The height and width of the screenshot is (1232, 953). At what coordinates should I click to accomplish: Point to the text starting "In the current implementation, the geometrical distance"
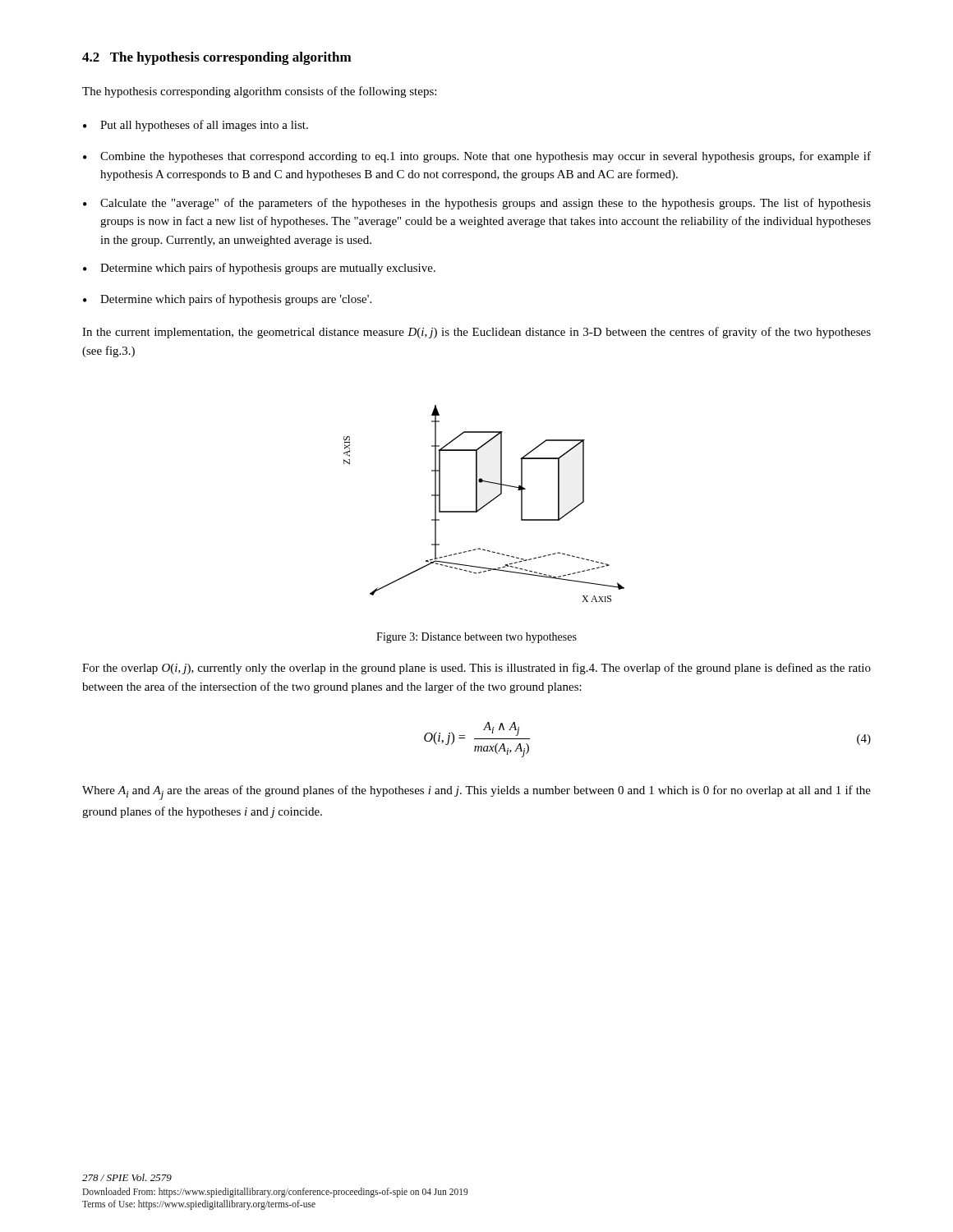476,341
